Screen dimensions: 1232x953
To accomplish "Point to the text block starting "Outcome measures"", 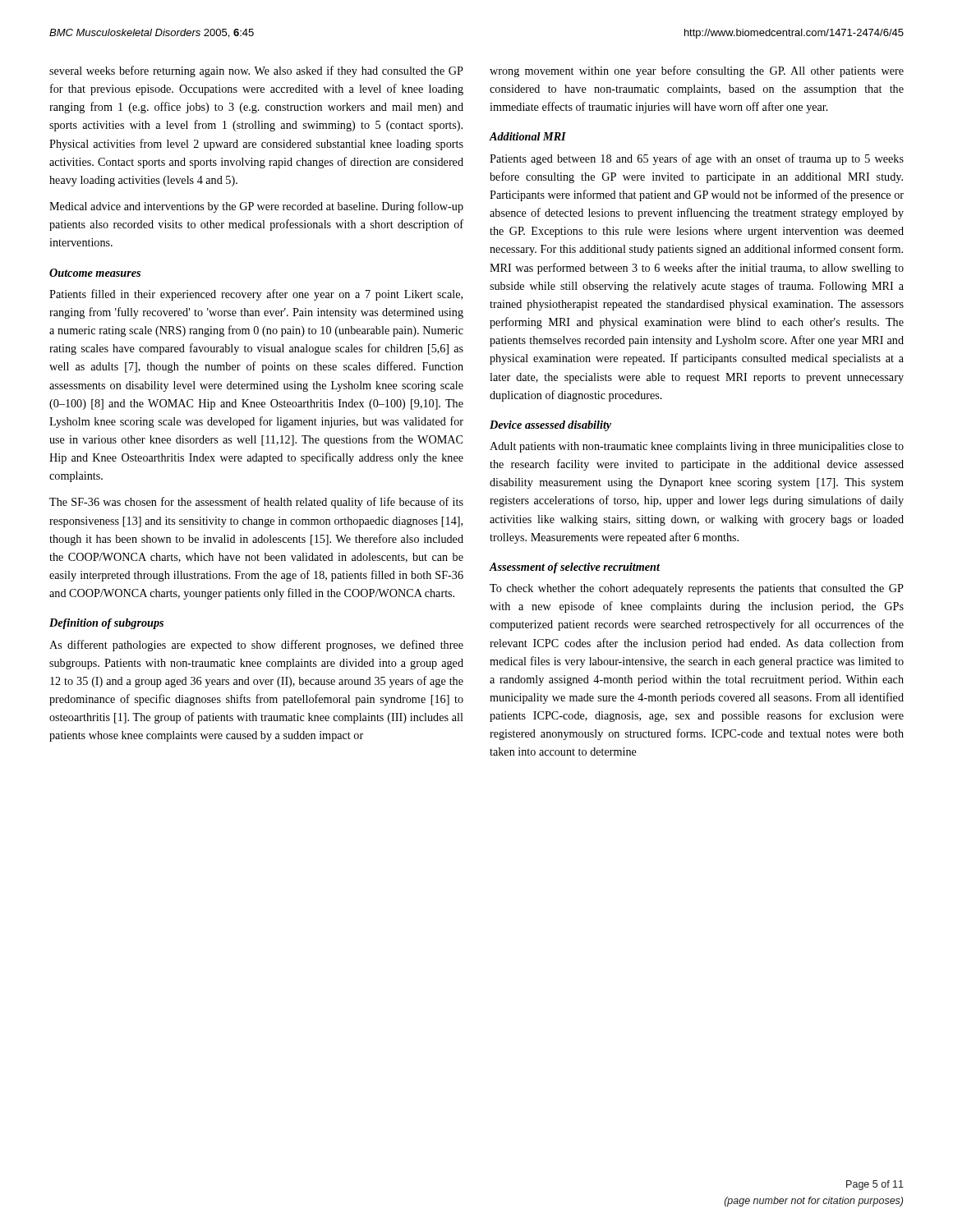I will pyautogui.click(x=95, y=272).
